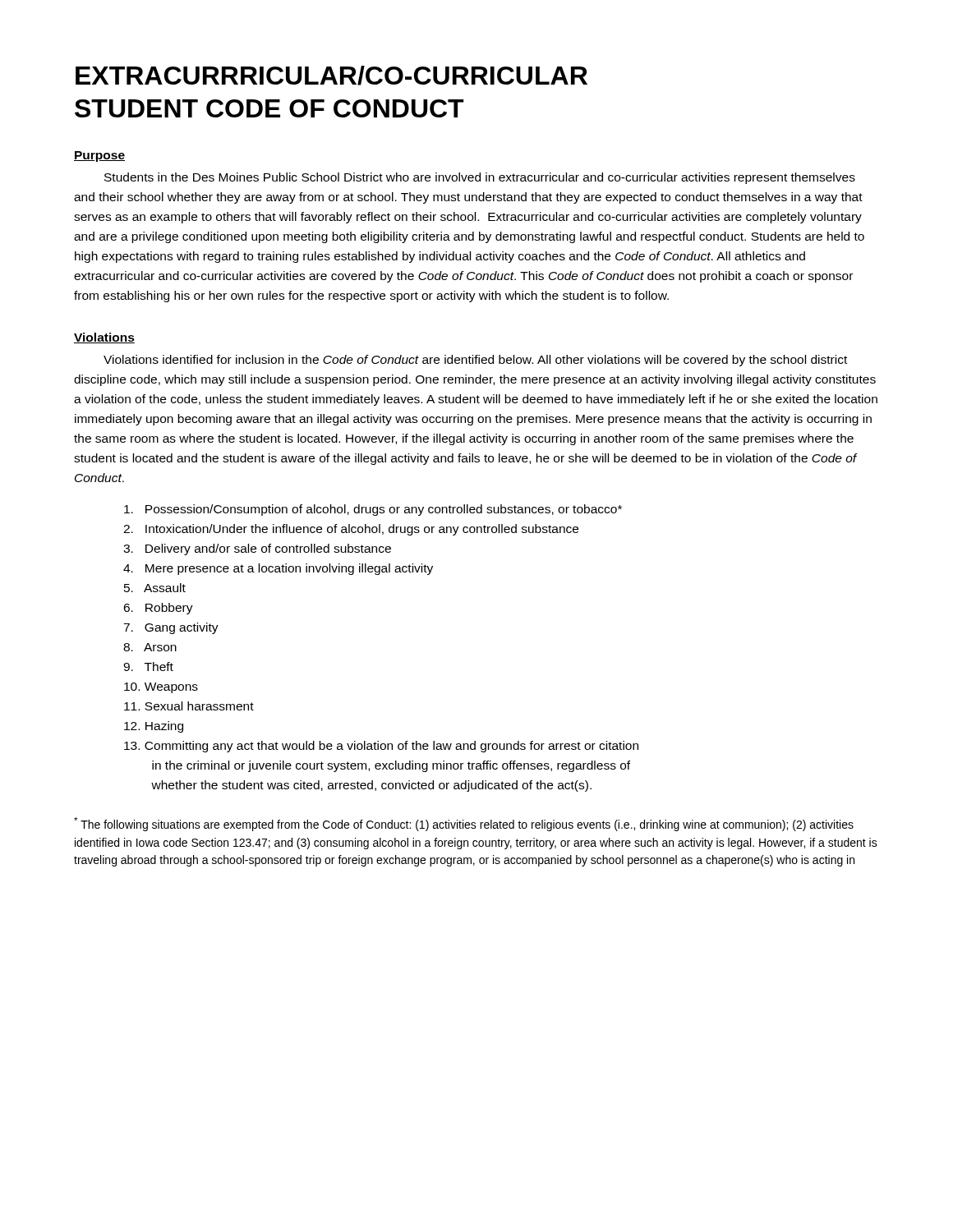Where is the passage that starts "4. Mere presence at a location involving"?
This screenshot has width=953, height=1232.
tap(278, 568)
